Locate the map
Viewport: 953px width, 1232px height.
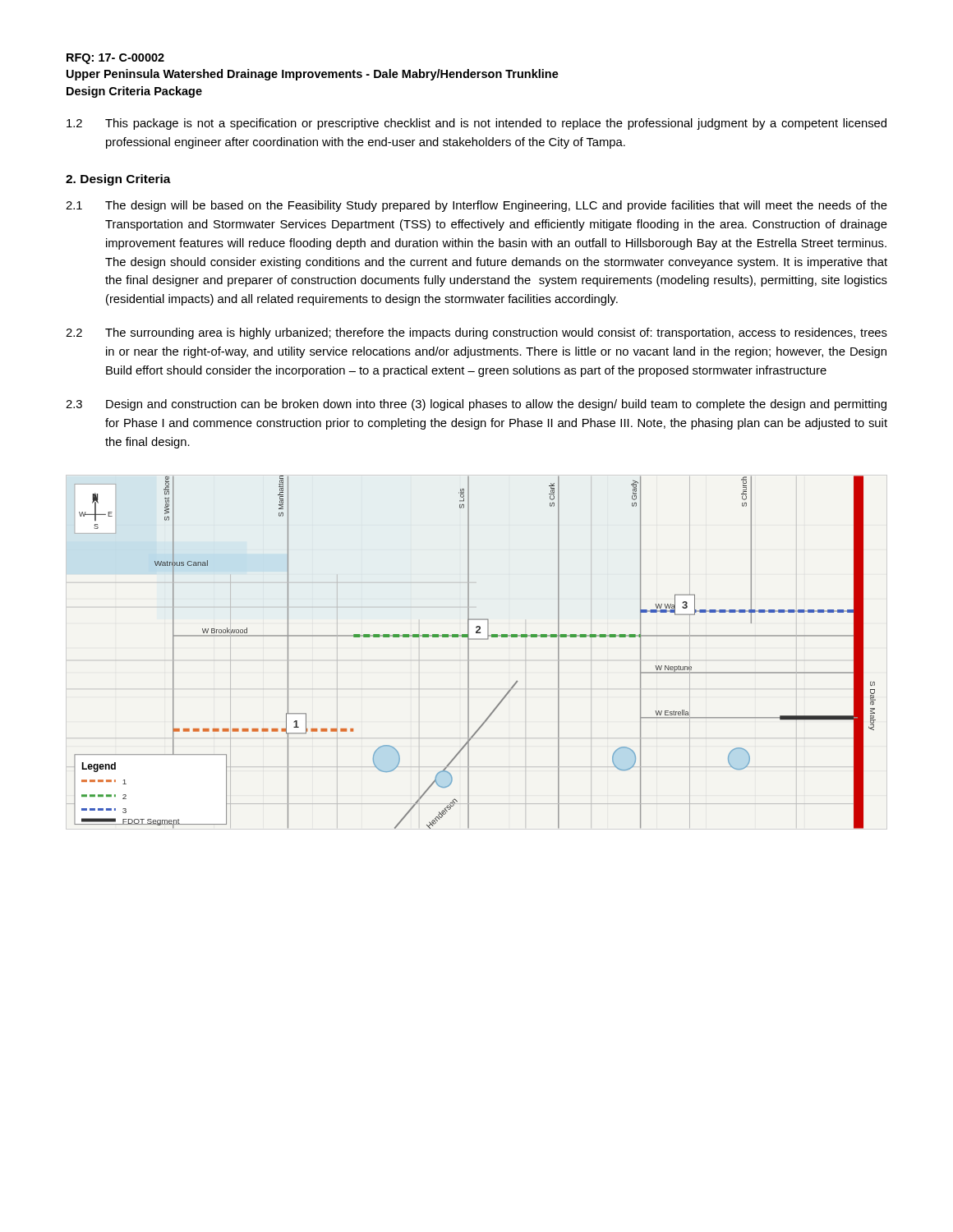[476, 652]
